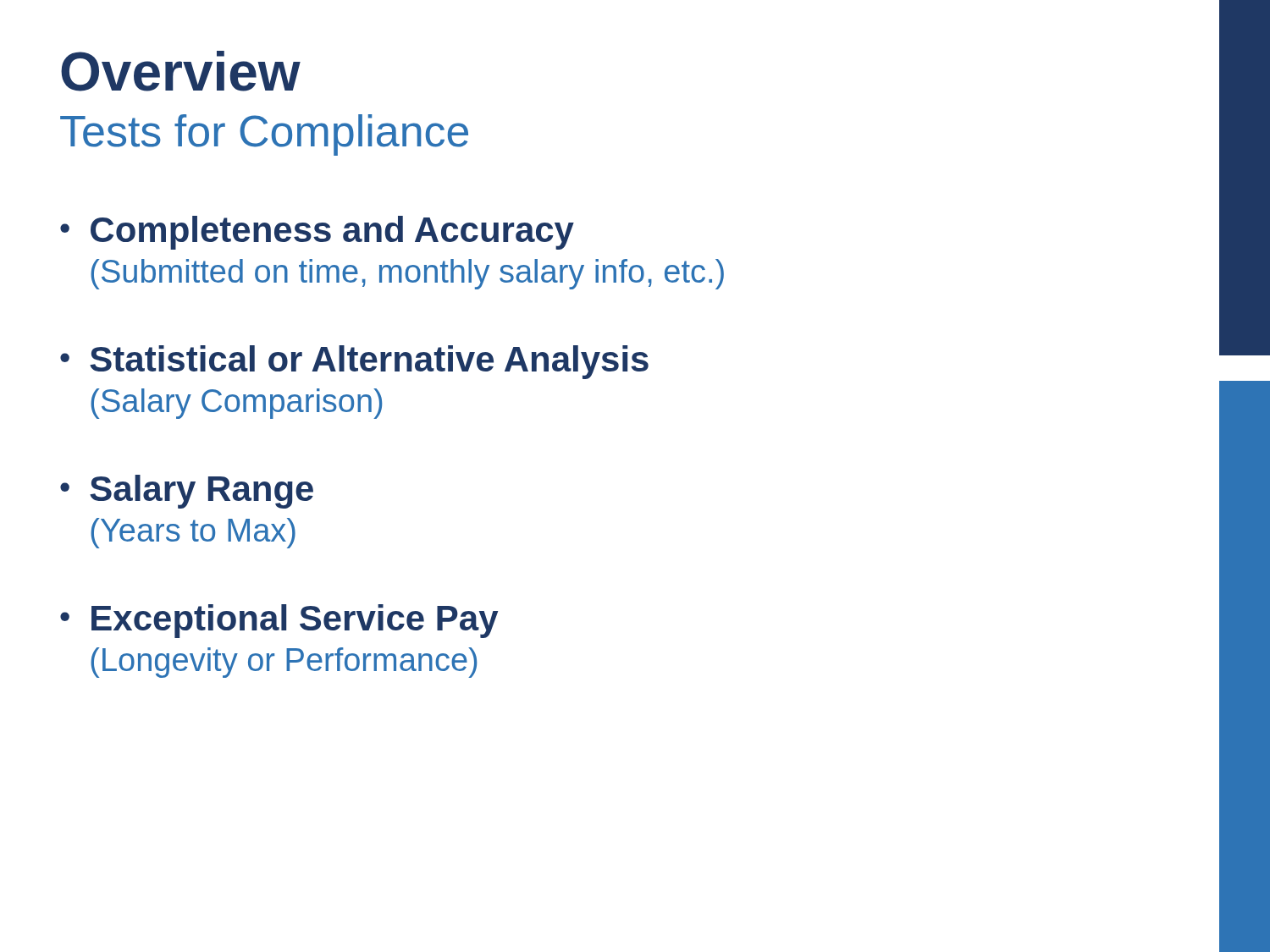Point to the element starting "Tests for Compliance"
The image size is (1270, 952).
click(264, 135)
